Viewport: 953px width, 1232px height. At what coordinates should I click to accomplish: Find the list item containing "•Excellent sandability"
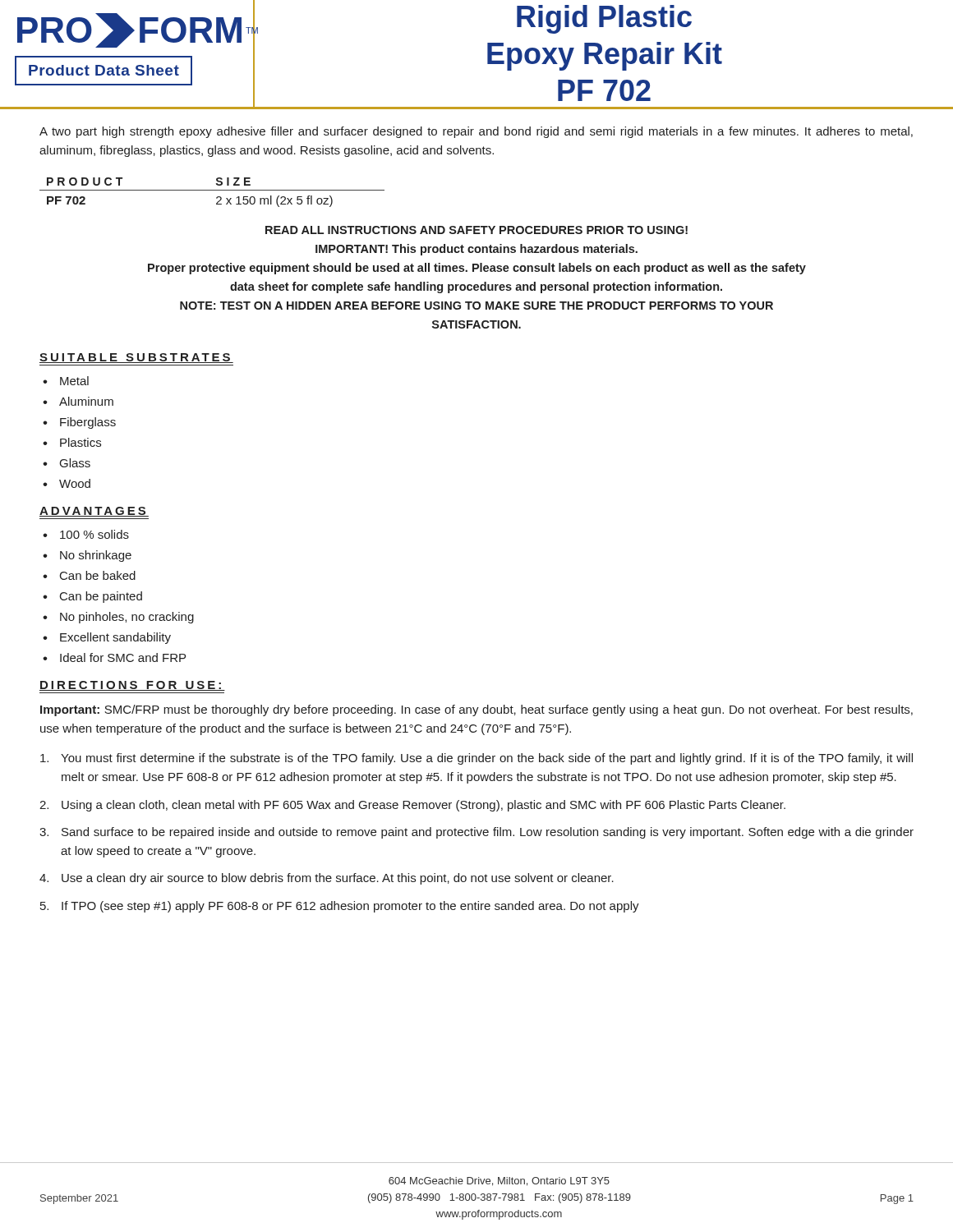pos(107,638)
